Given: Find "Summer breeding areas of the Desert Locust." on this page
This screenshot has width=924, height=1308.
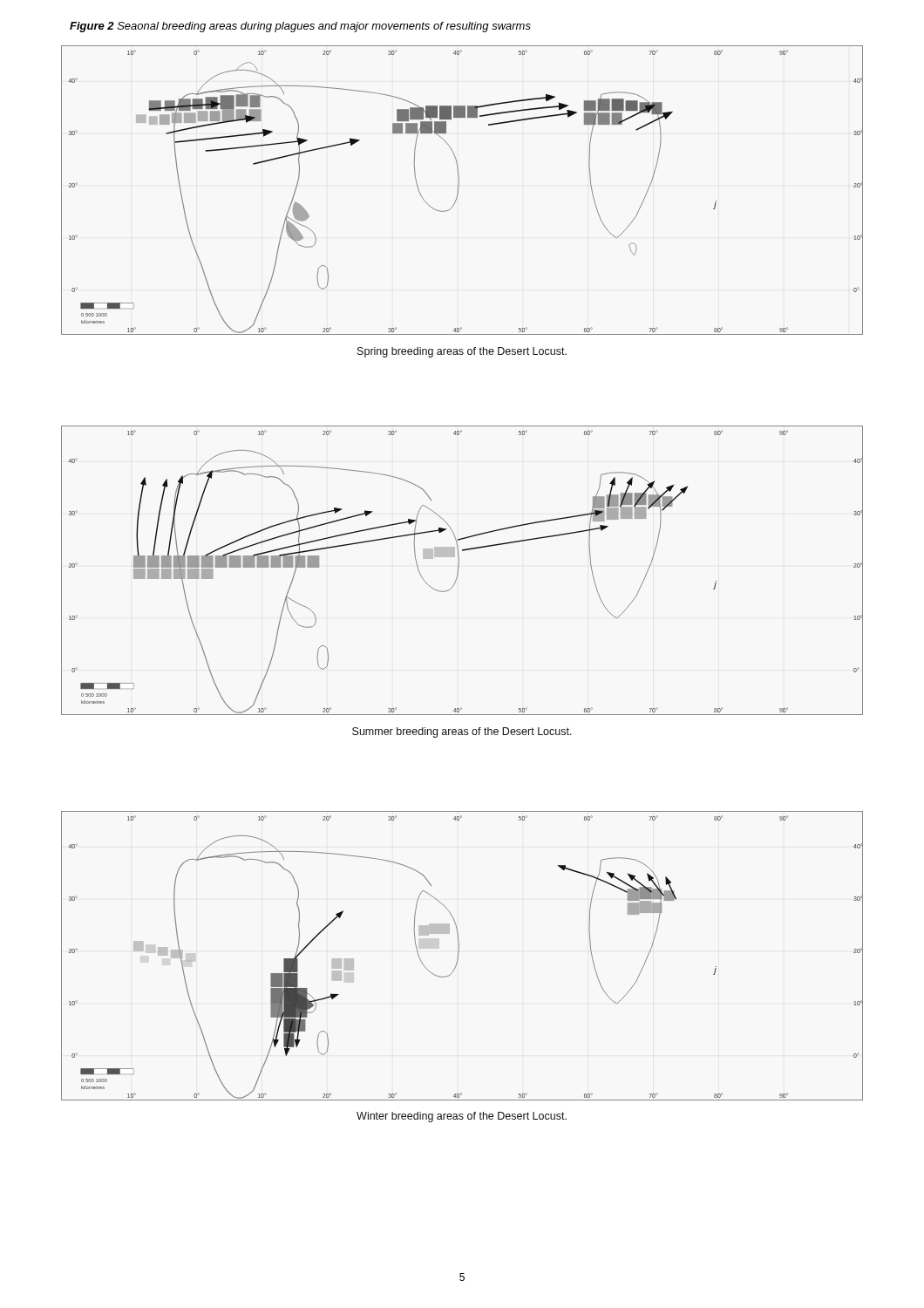Looking at the screenshot, I should pos(462,732).
